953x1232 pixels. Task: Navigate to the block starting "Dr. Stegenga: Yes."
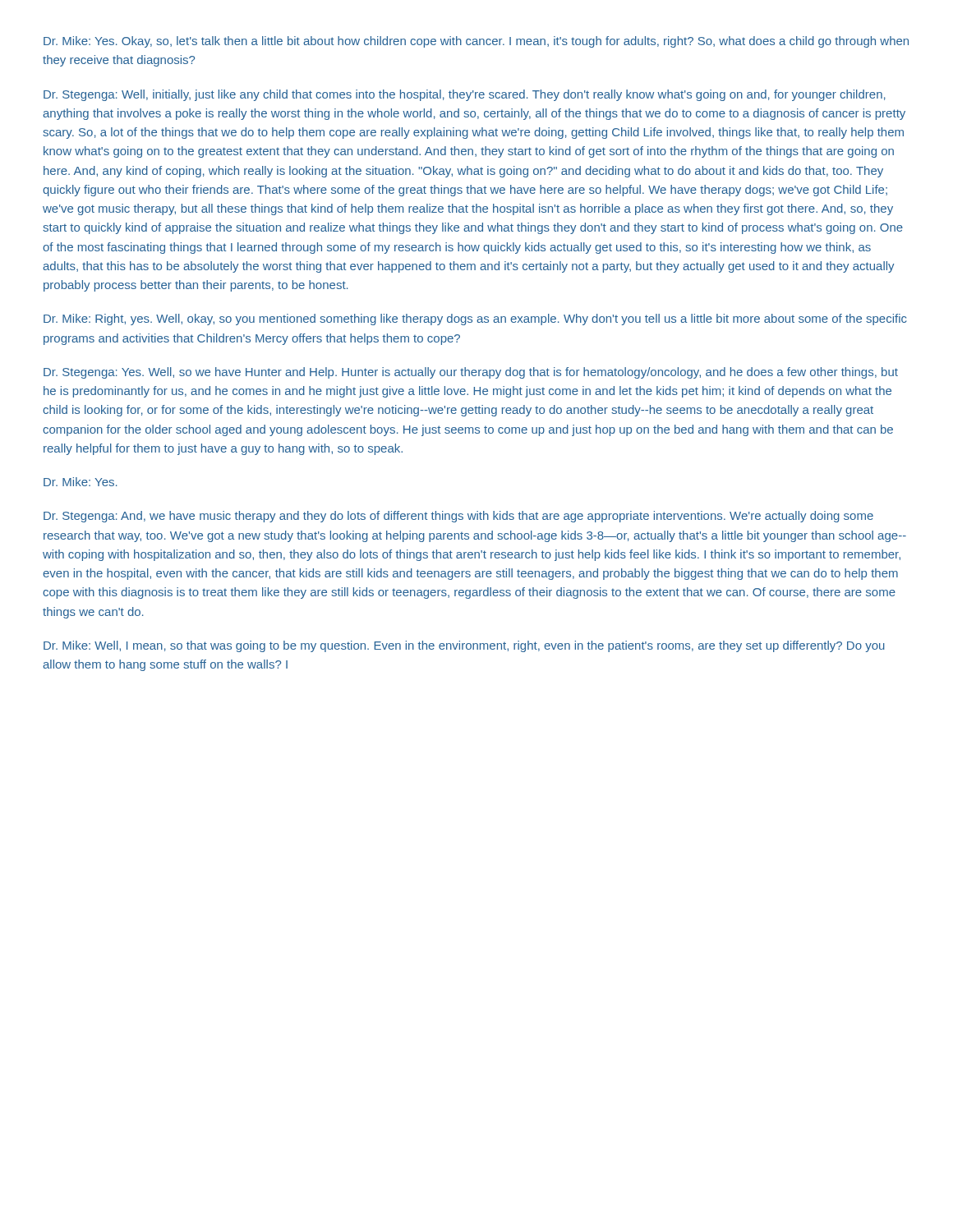(x=470, y=410)
